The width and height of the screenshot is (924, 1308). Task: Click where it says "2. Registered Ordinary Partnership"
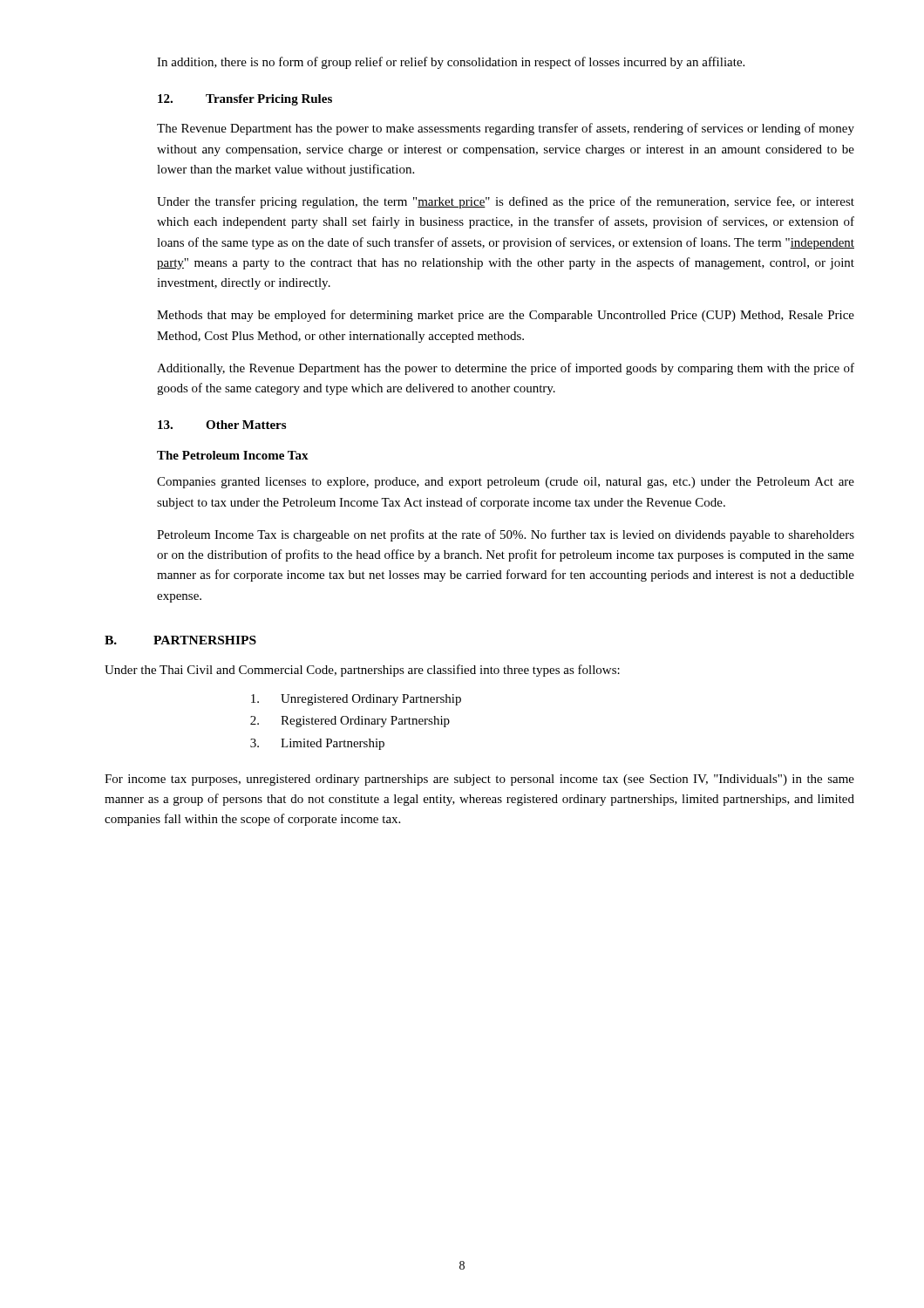[x=347, y=721]
